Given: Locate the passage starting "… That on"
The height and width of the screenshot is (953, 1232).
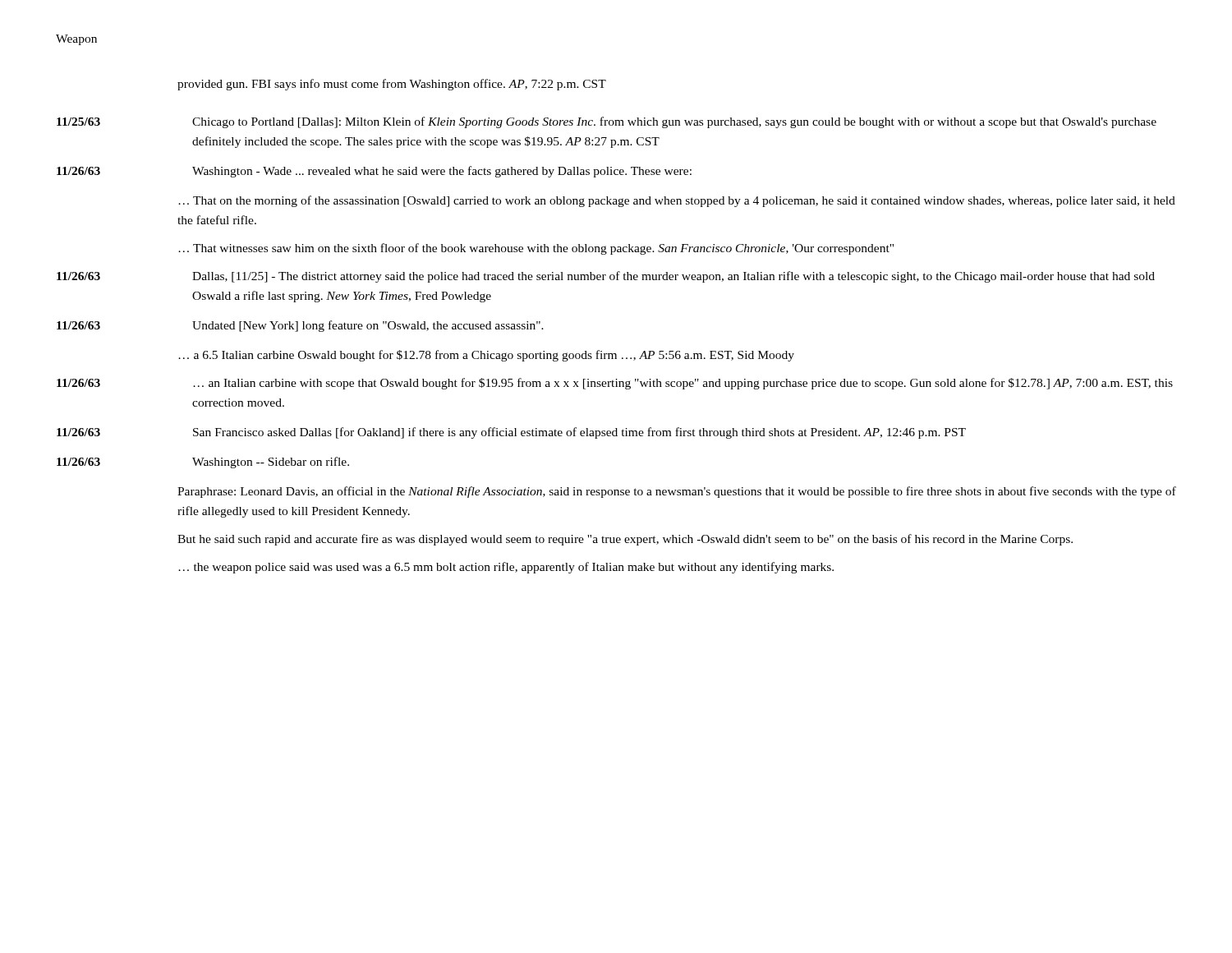Looking at the screenshot, I should 676,210.
